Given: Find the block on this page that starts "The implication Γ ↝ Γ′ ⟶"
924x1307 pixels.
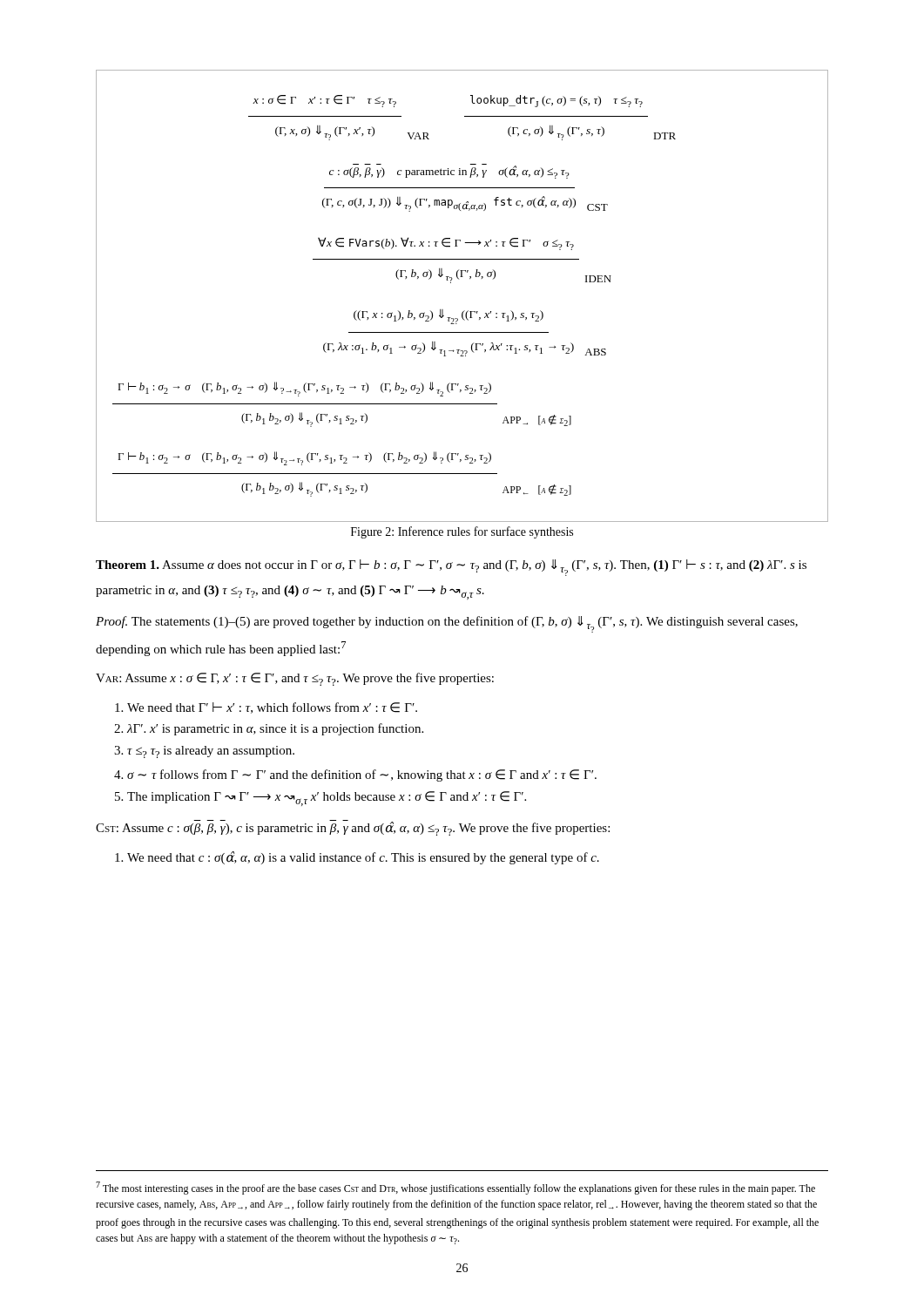Looking at the screenshot, I should [327, 798].
